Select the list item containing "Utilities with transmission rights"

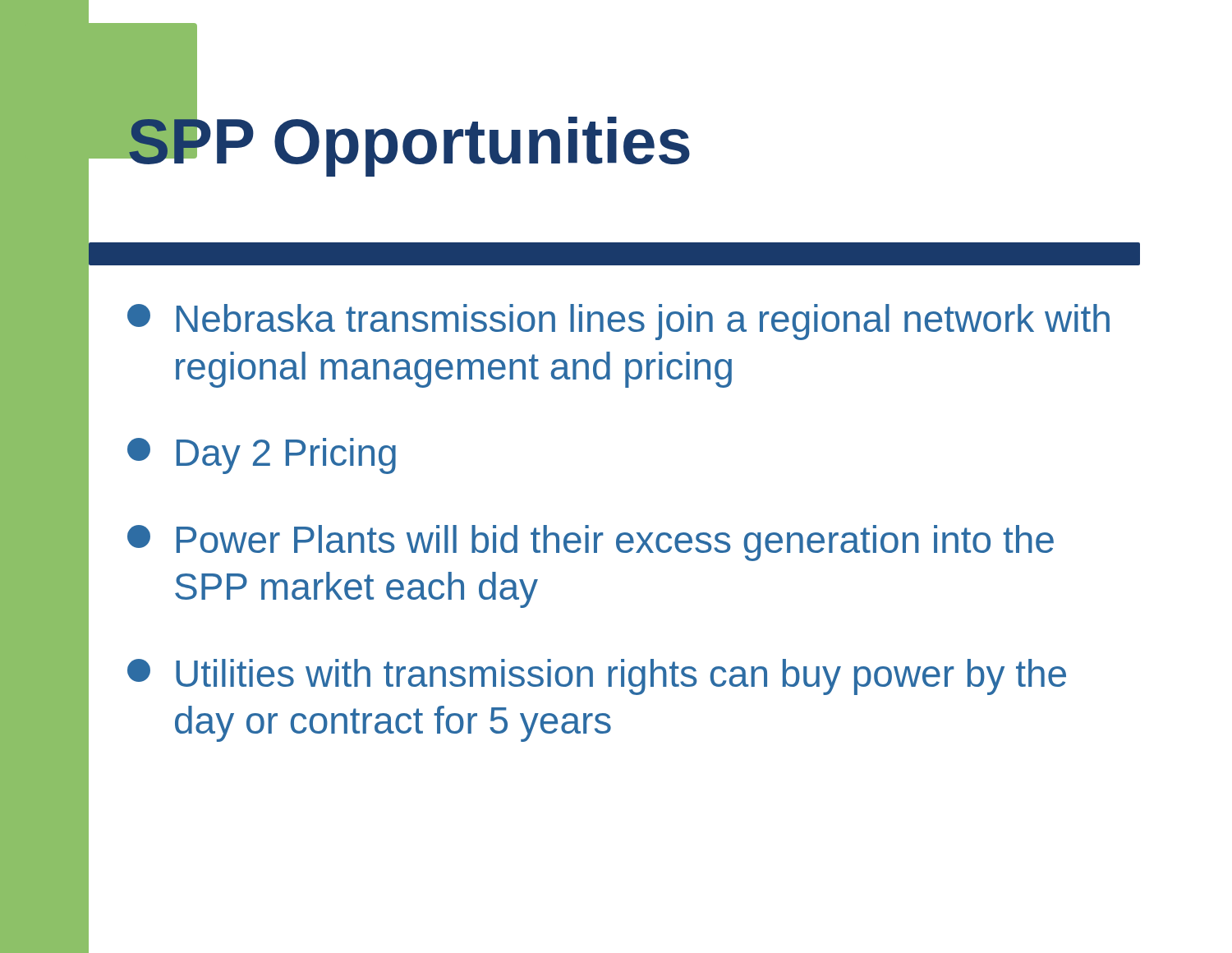coord(632,698)
